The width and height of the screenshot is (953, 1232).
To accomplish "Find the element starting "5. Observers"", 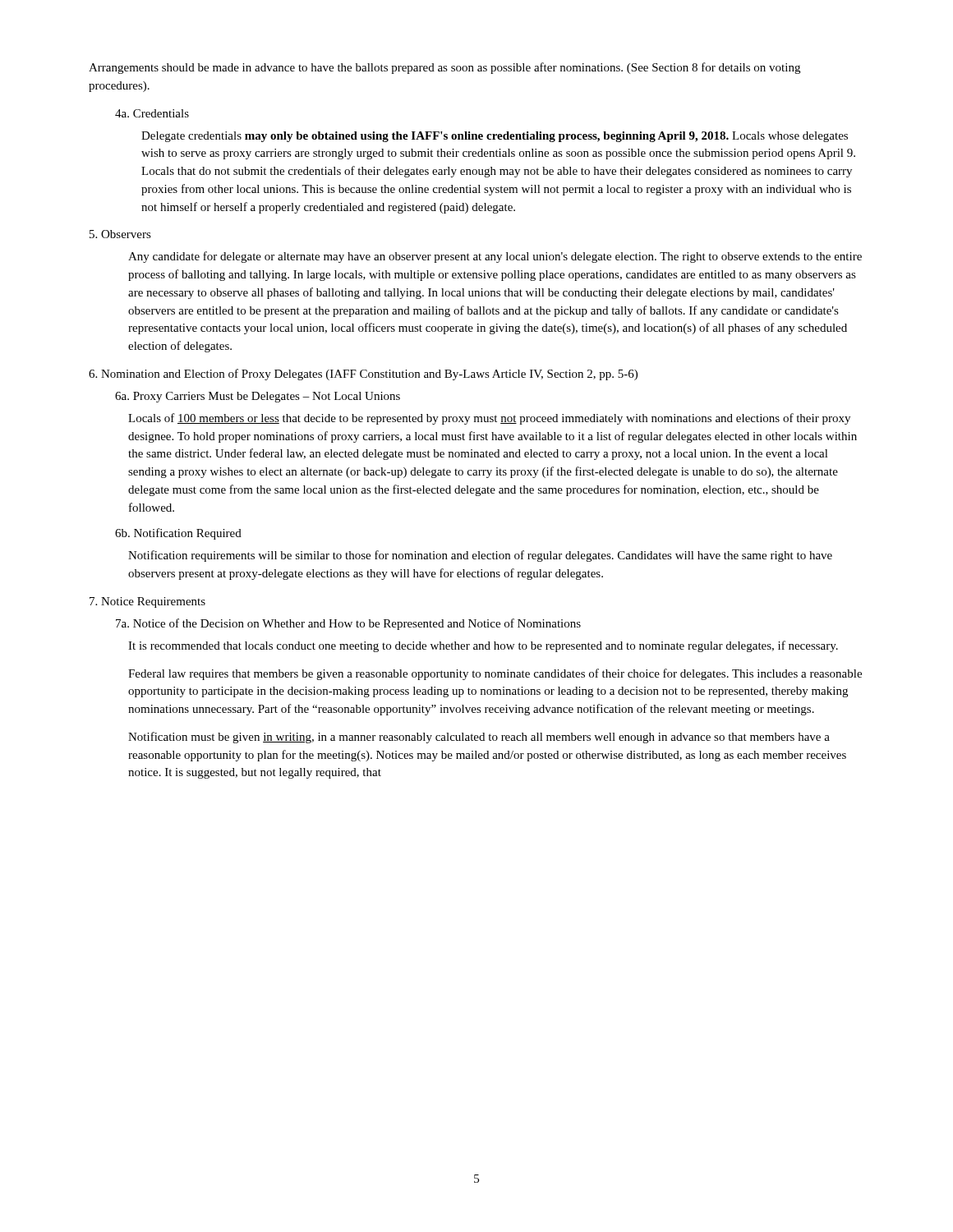I will click(120, 234).
